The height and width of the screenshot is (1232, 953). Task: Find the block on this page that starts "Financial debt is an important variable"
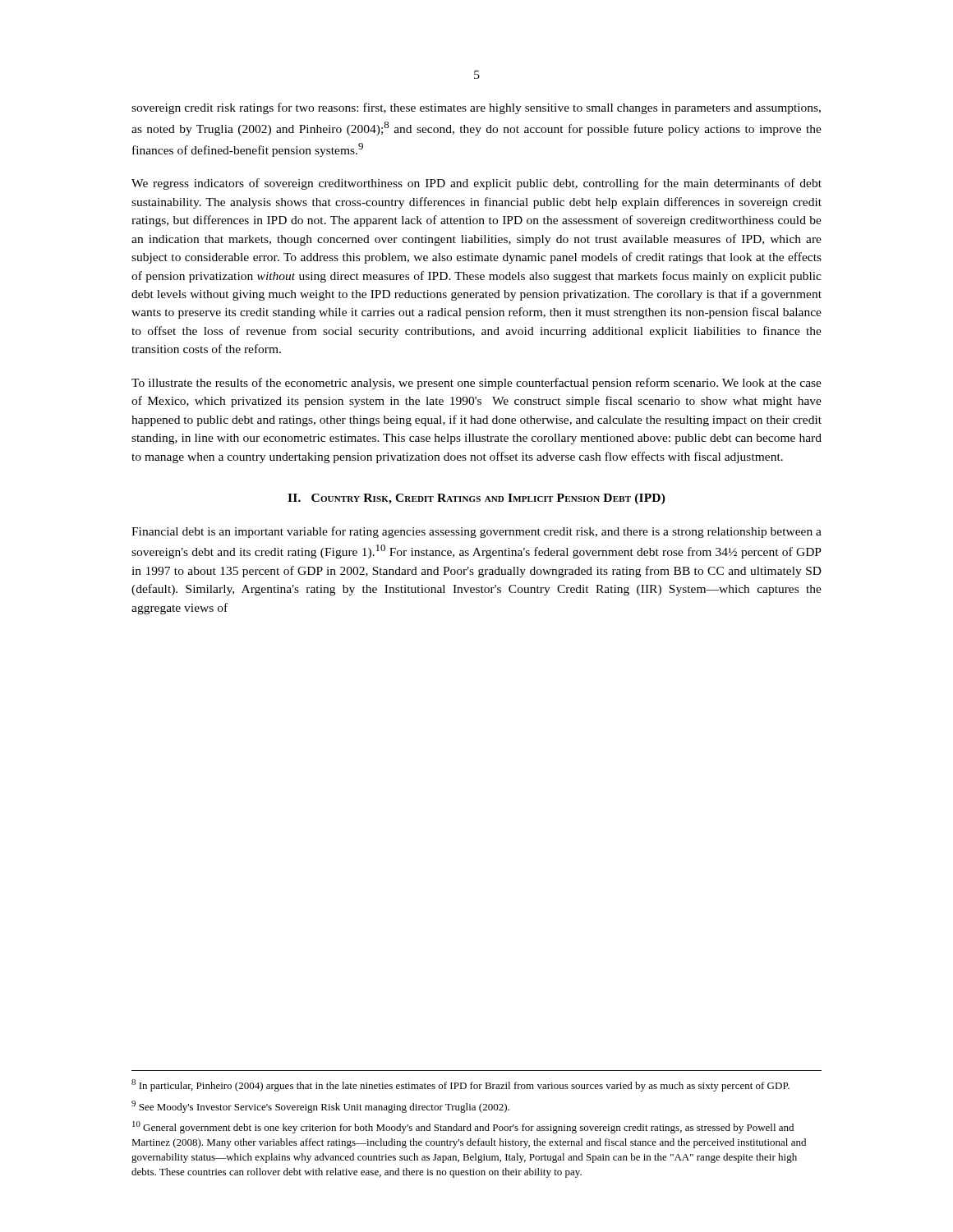click(476, 569)
